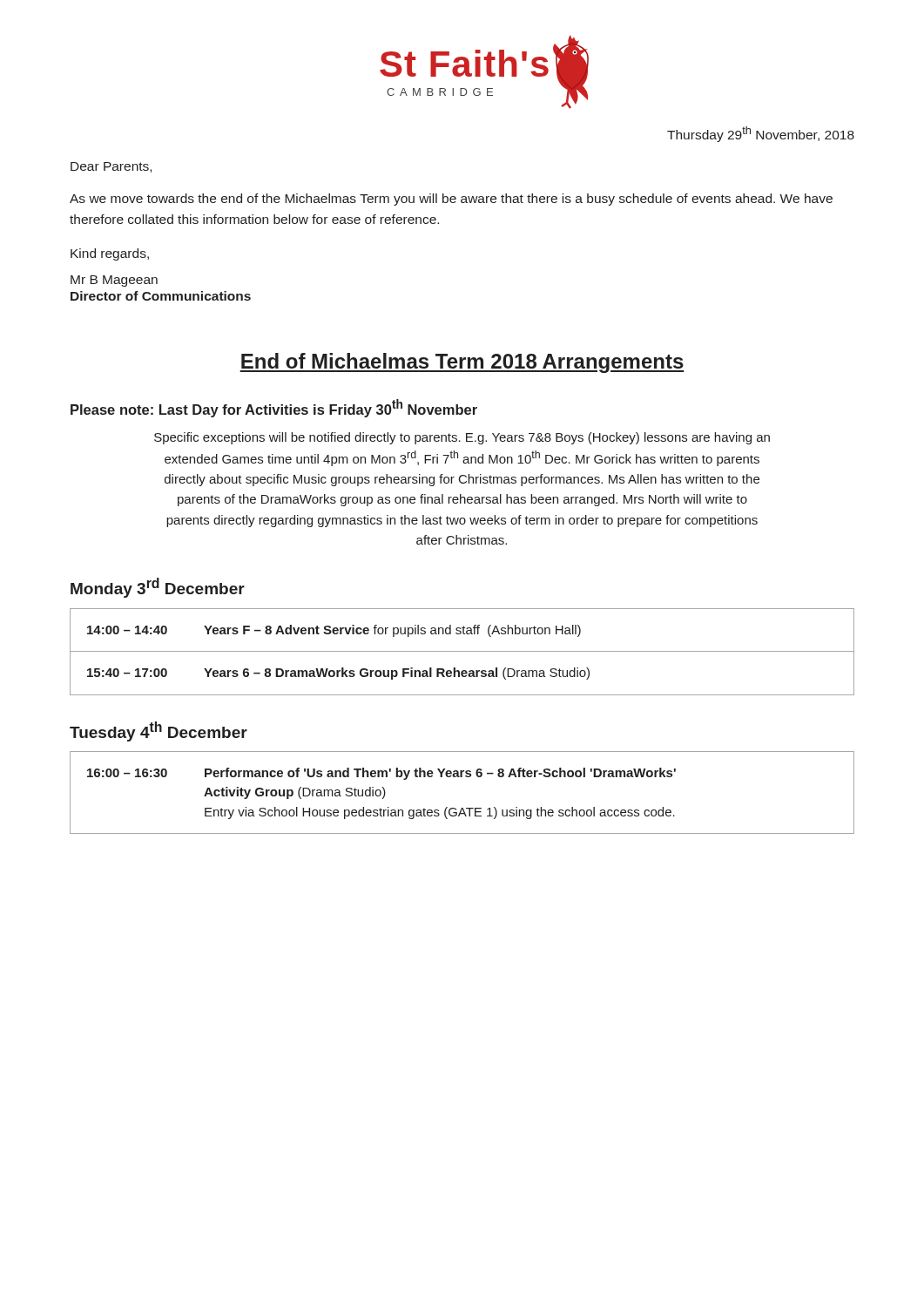Viewport: 924px width, 1307px height.
Task: Point to the block beginning "Specific exceptions will be notified directly to parents."
Action: coord(462,488)
